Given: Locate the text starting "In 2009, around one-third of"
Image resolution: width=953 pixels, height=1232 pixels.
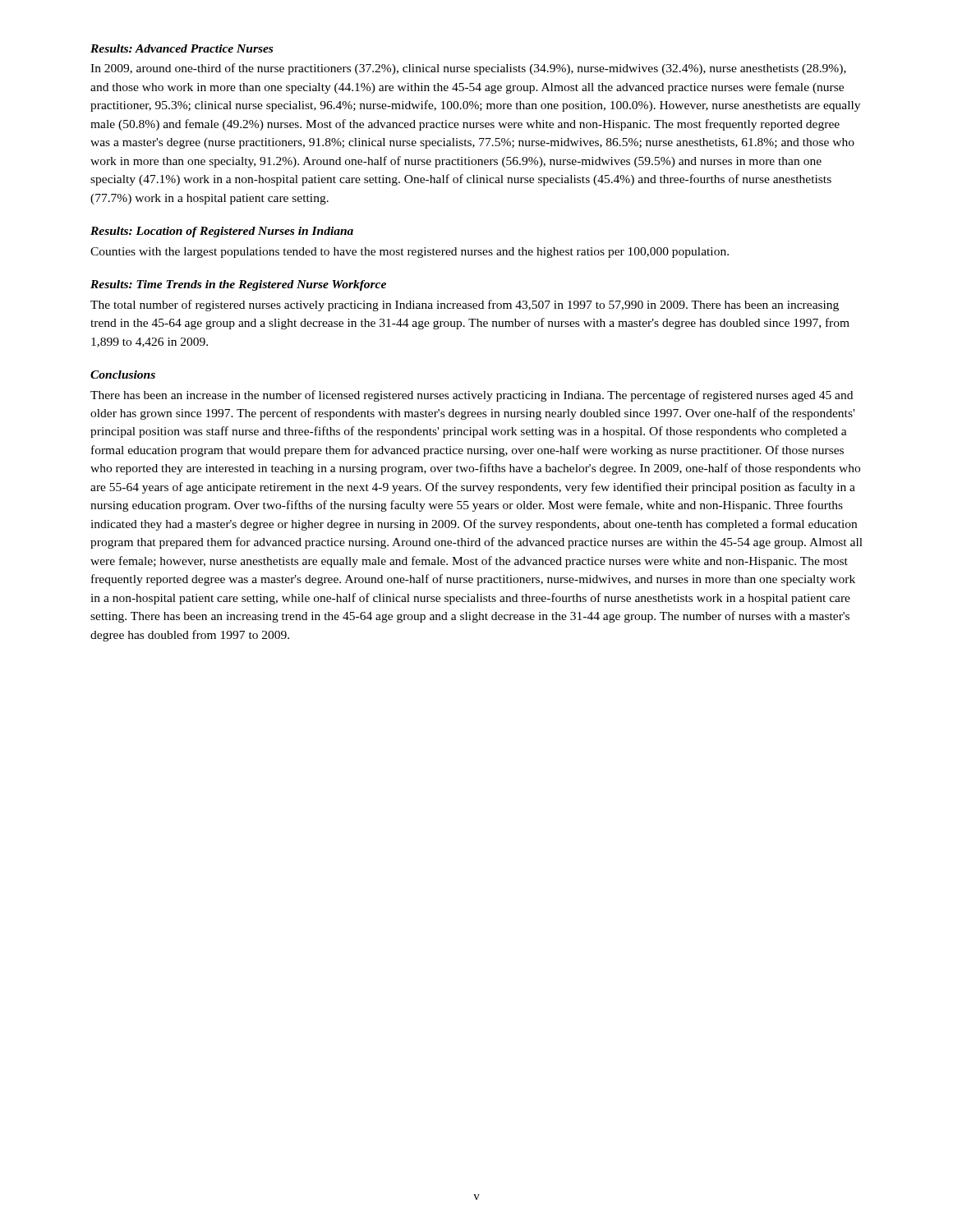Looking at the screenshot, I should pos(475,133).
